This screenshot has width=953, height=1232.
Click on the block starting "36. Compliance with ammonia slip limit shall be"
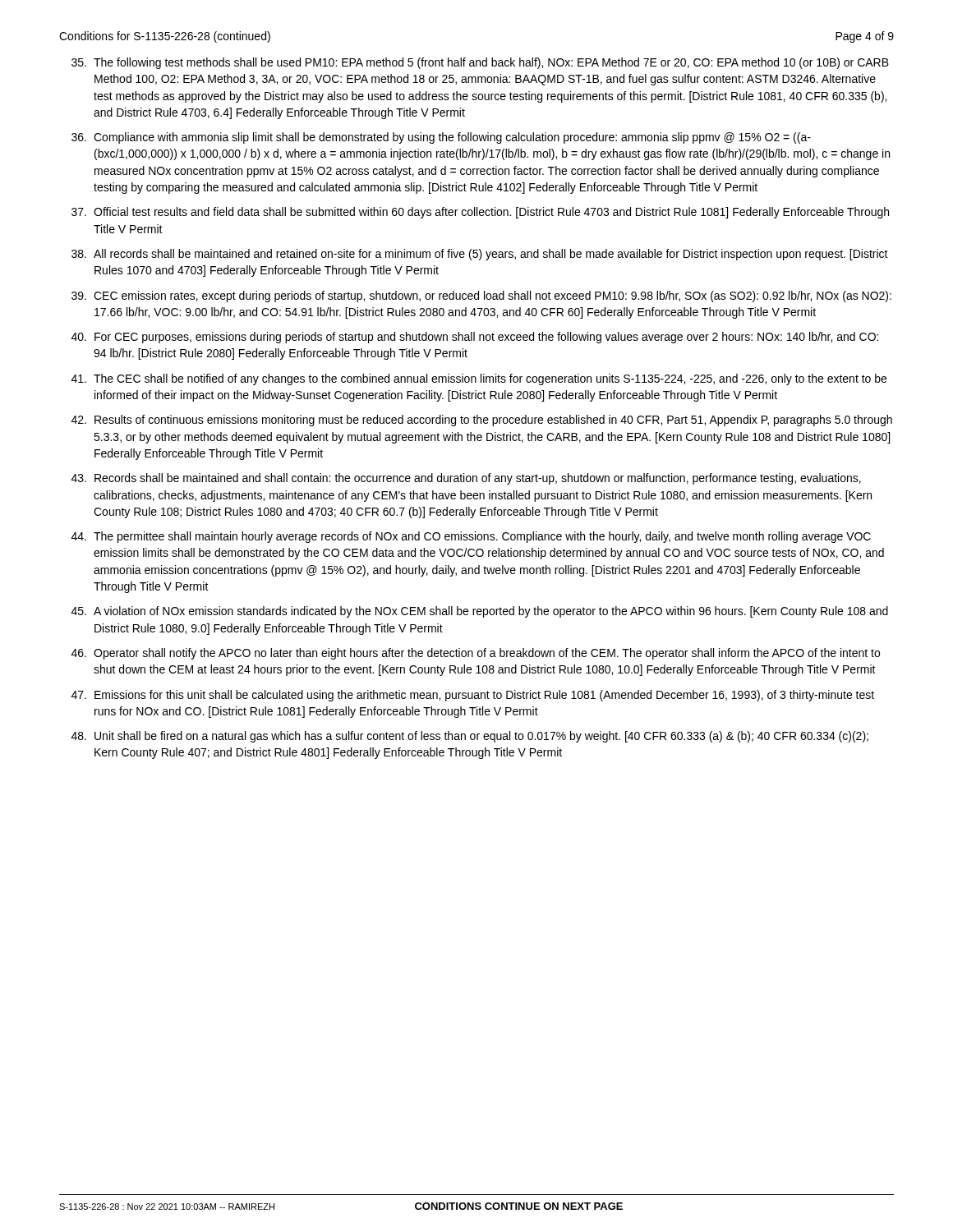(x=476, y=162)
